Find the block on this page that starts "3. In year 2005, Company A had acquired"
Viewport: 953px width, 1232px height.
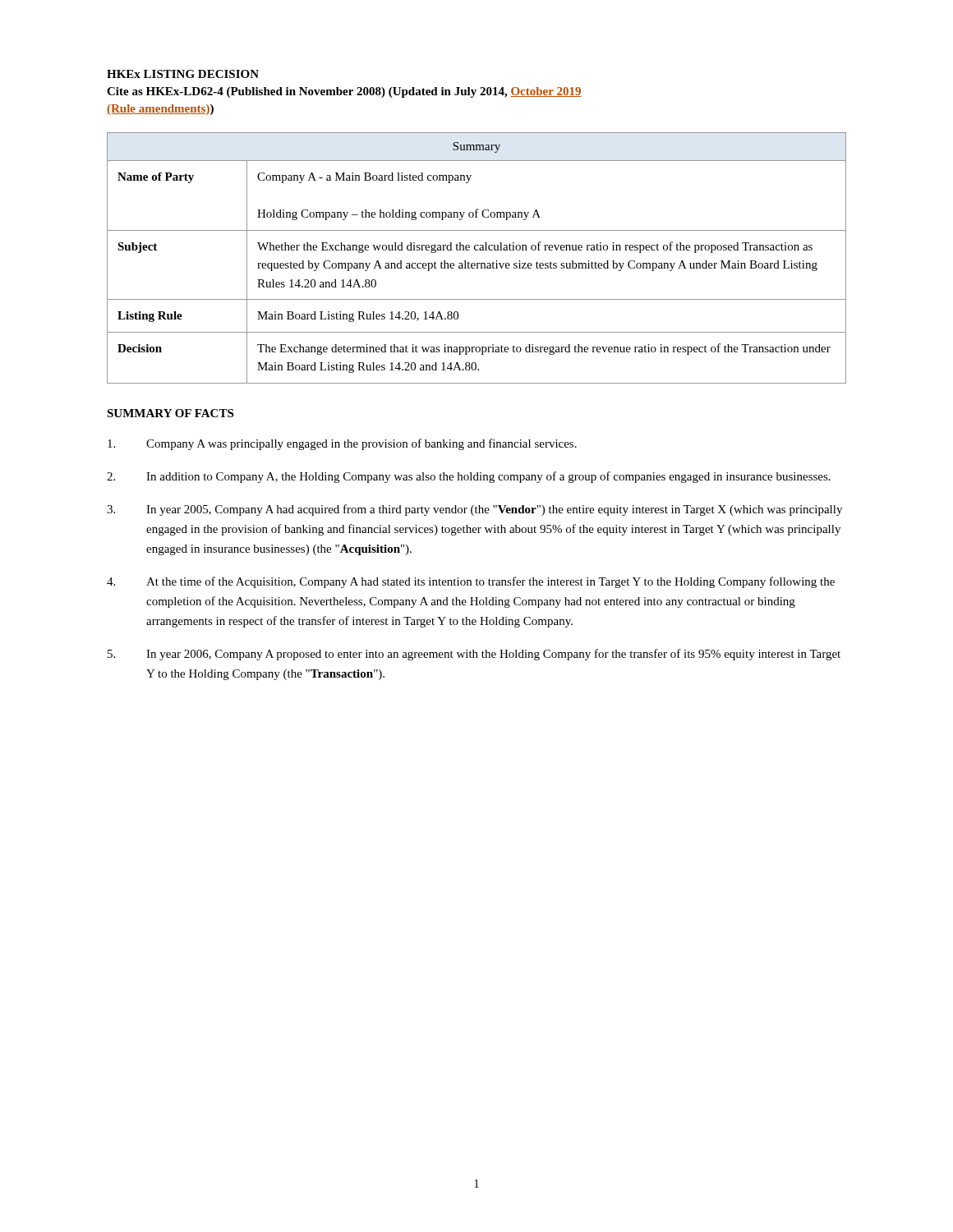tap(476, 529)
